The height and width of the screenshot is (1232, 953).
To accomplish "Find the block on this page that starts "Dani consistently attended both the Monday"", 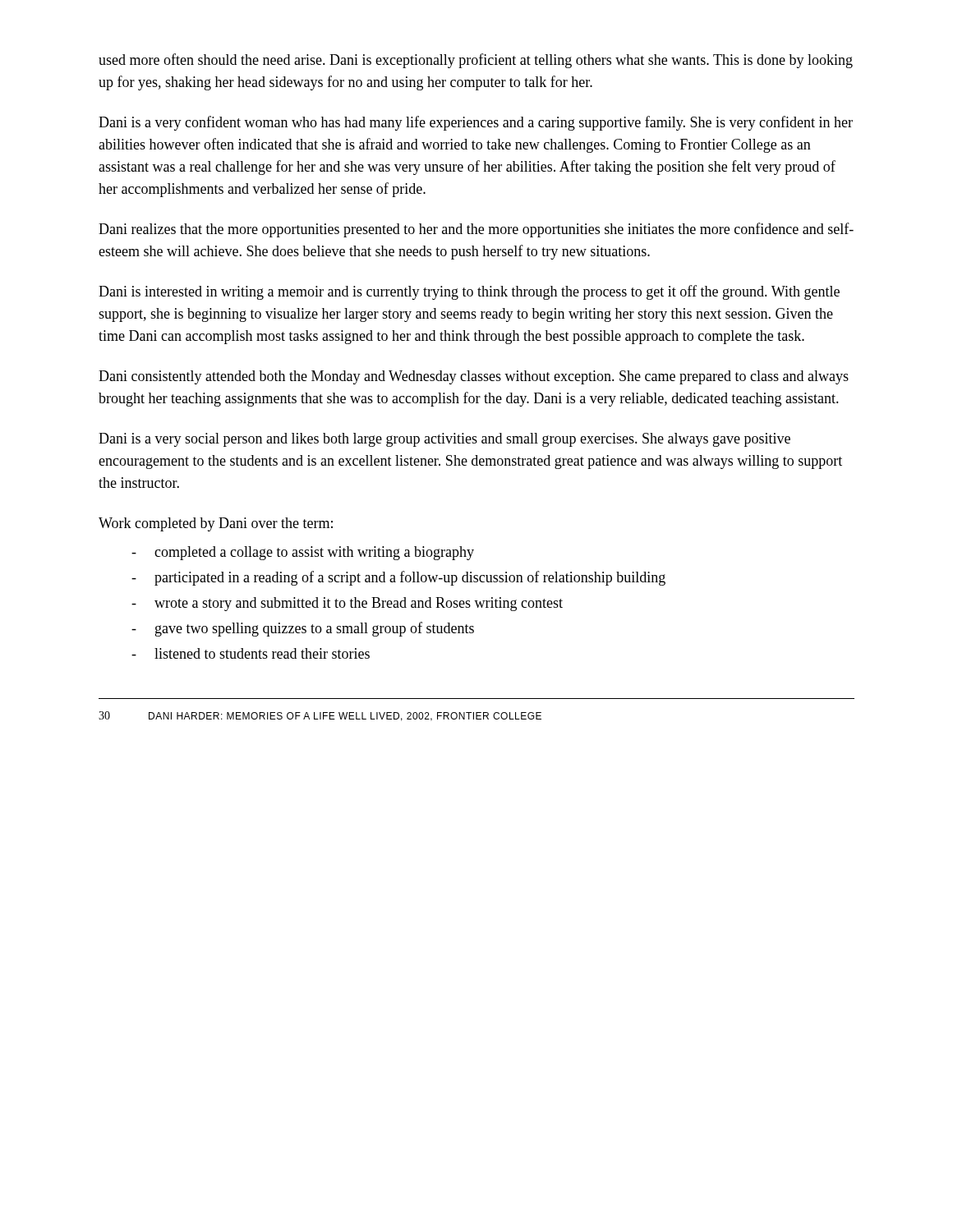I will point(474,387).
